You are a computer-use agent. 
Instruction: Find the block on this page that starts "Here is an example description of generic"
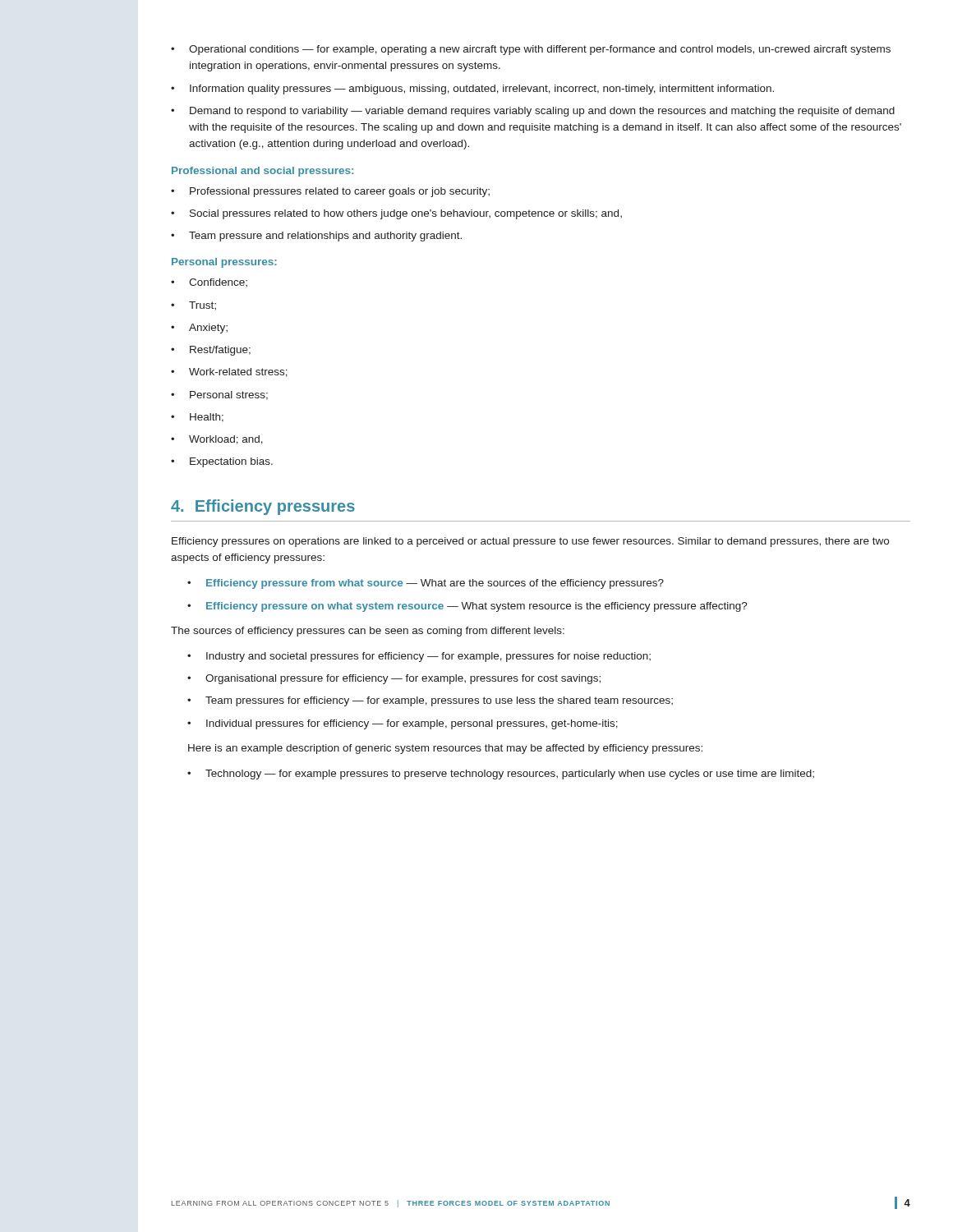pos(445,748)
